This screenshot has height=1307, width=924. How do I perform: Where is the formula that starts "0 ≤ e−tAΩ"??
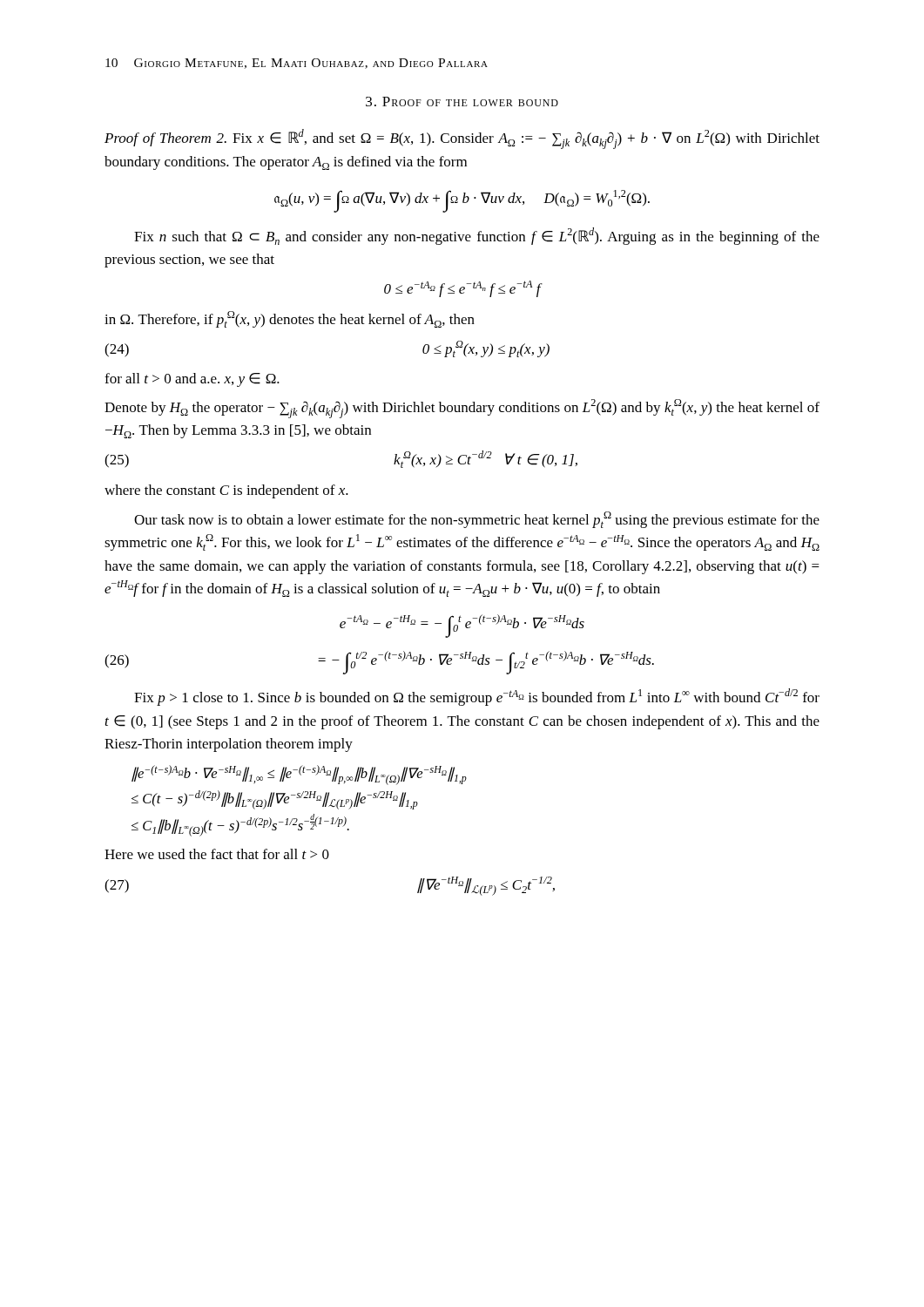pos(462,288)
